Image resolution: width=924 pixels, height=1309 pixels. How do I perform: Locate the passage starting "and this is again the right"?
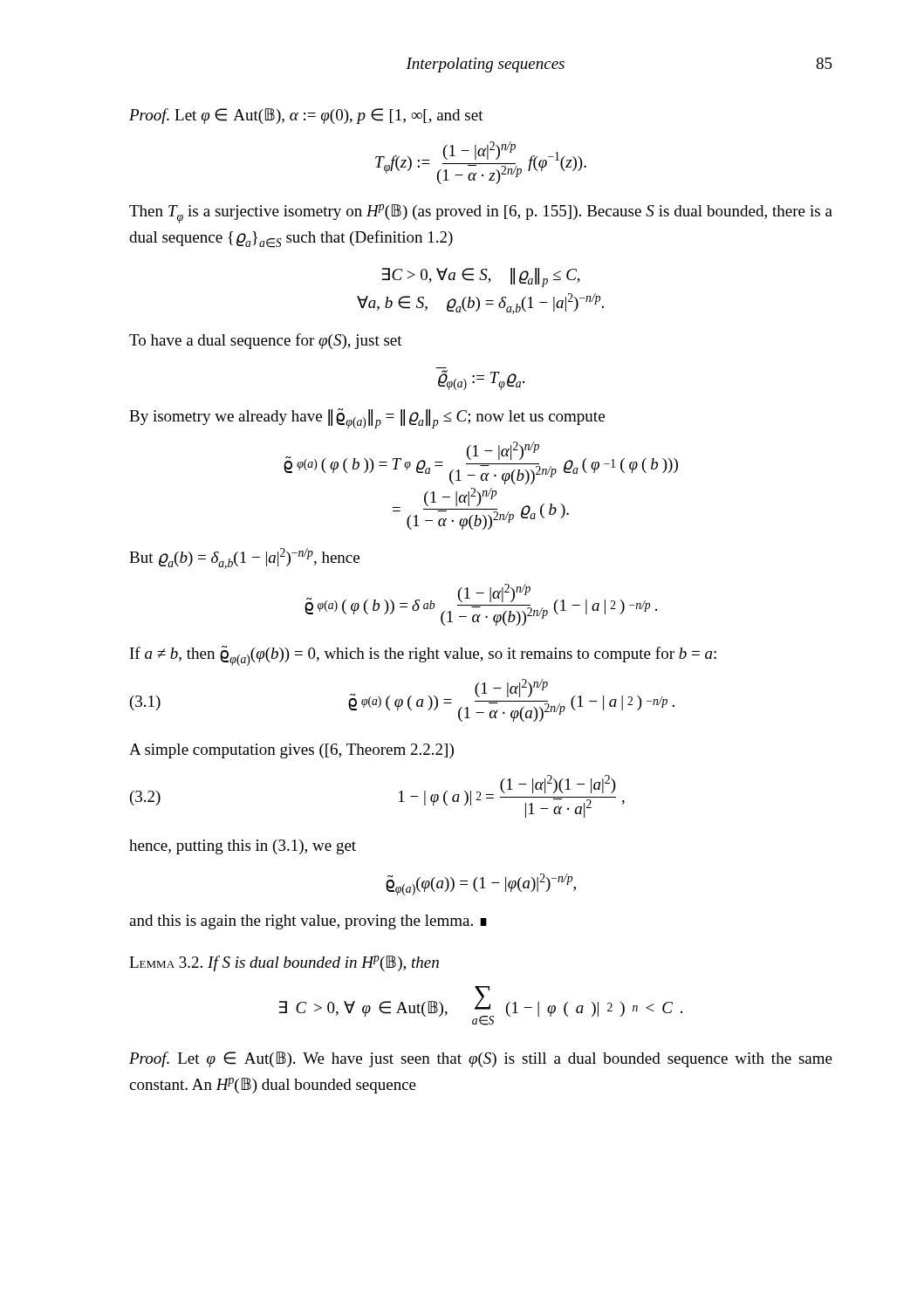pyautogui.click(x=309, y=920)
